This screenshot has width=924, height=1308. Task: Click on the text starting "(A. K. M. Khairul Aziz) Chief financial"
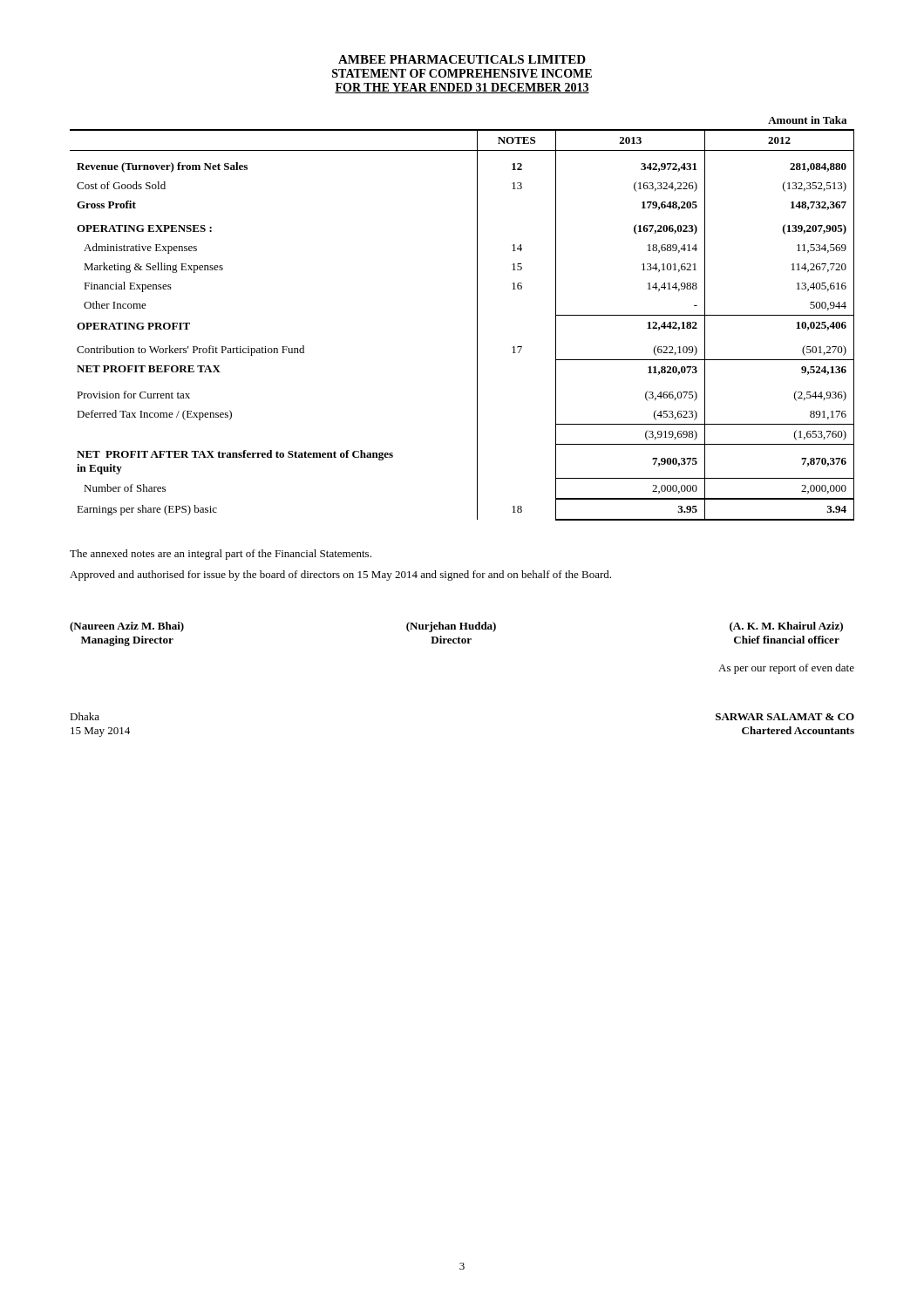pos(786,647)
